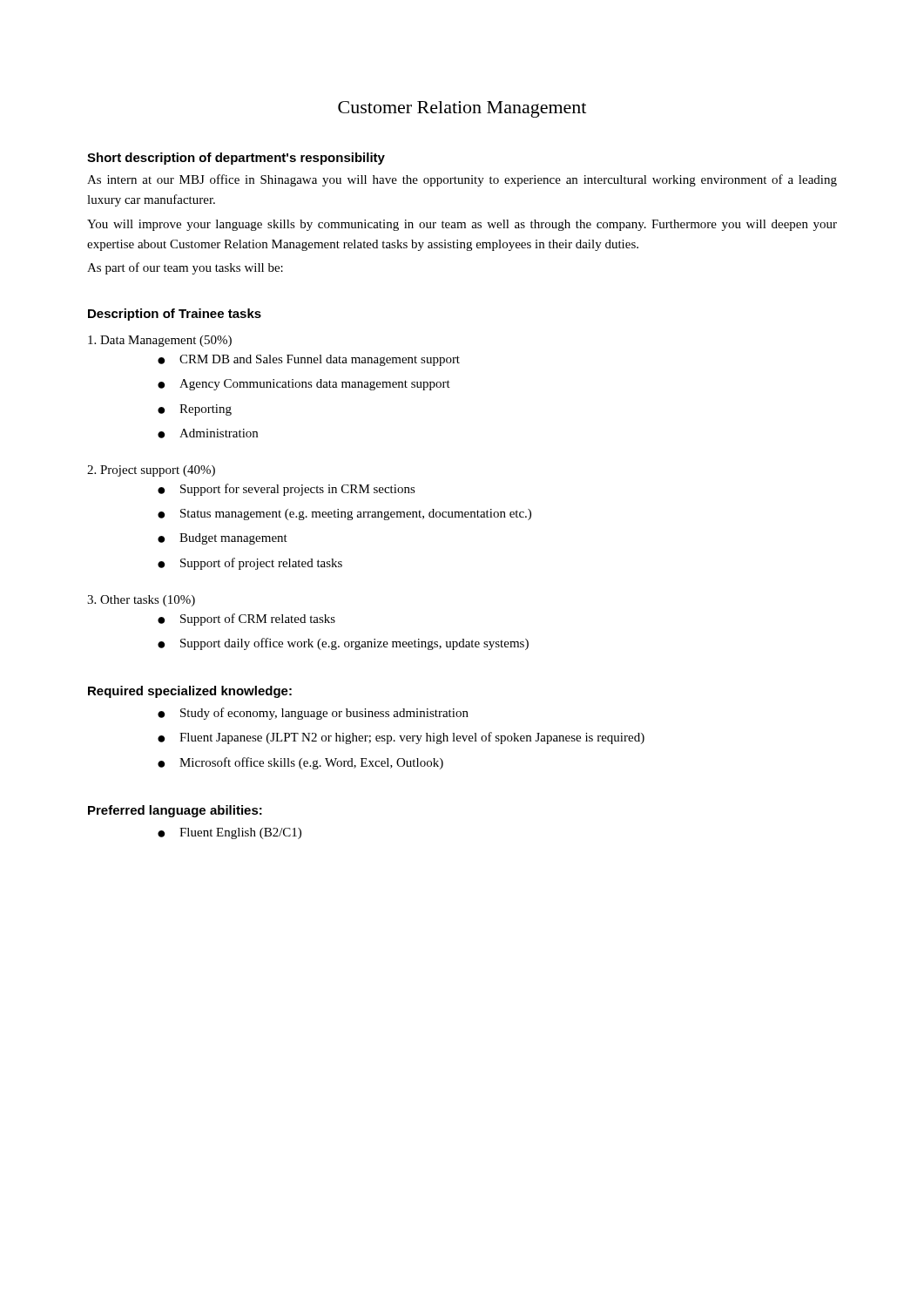Select the text block starting "Short description of department's responsibility"
Viewport: 924px width, 1307px height.
coord(236,157)
